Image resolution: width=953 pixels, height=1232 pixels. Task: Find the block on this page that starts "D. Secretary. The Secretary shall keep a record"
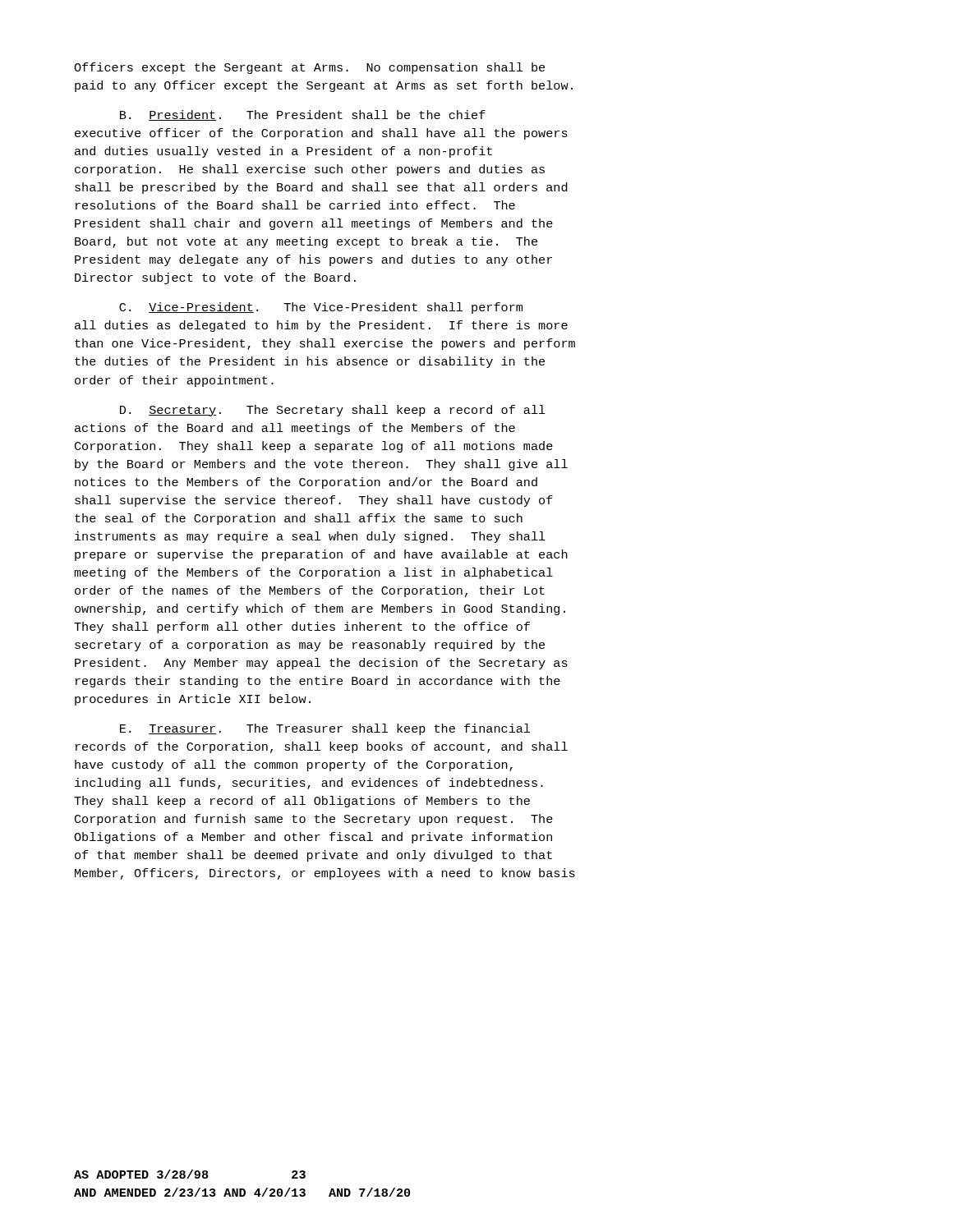tap(321, 555)
